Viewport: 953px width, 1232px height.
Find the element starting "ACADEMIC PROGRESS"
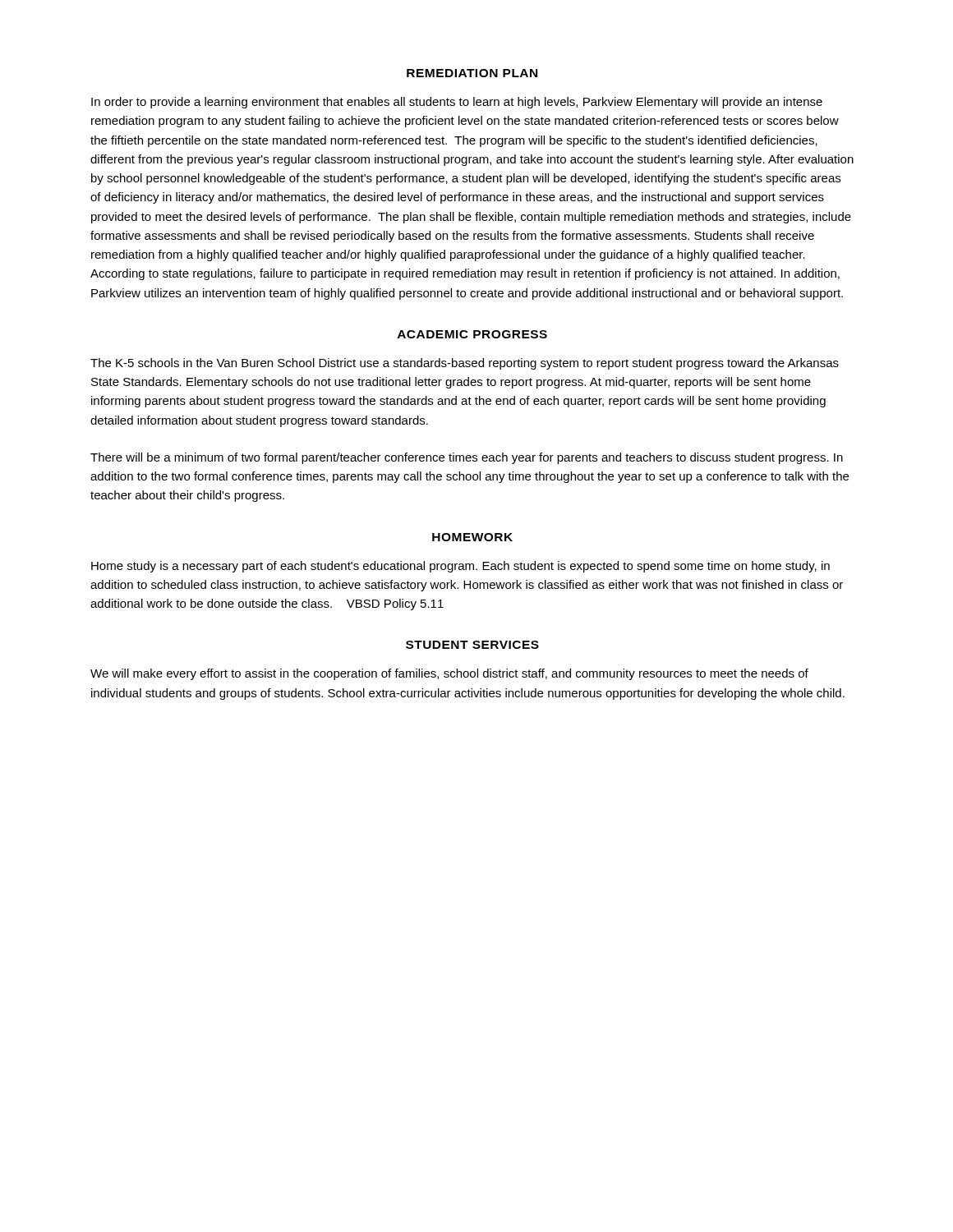pos(472,334)
